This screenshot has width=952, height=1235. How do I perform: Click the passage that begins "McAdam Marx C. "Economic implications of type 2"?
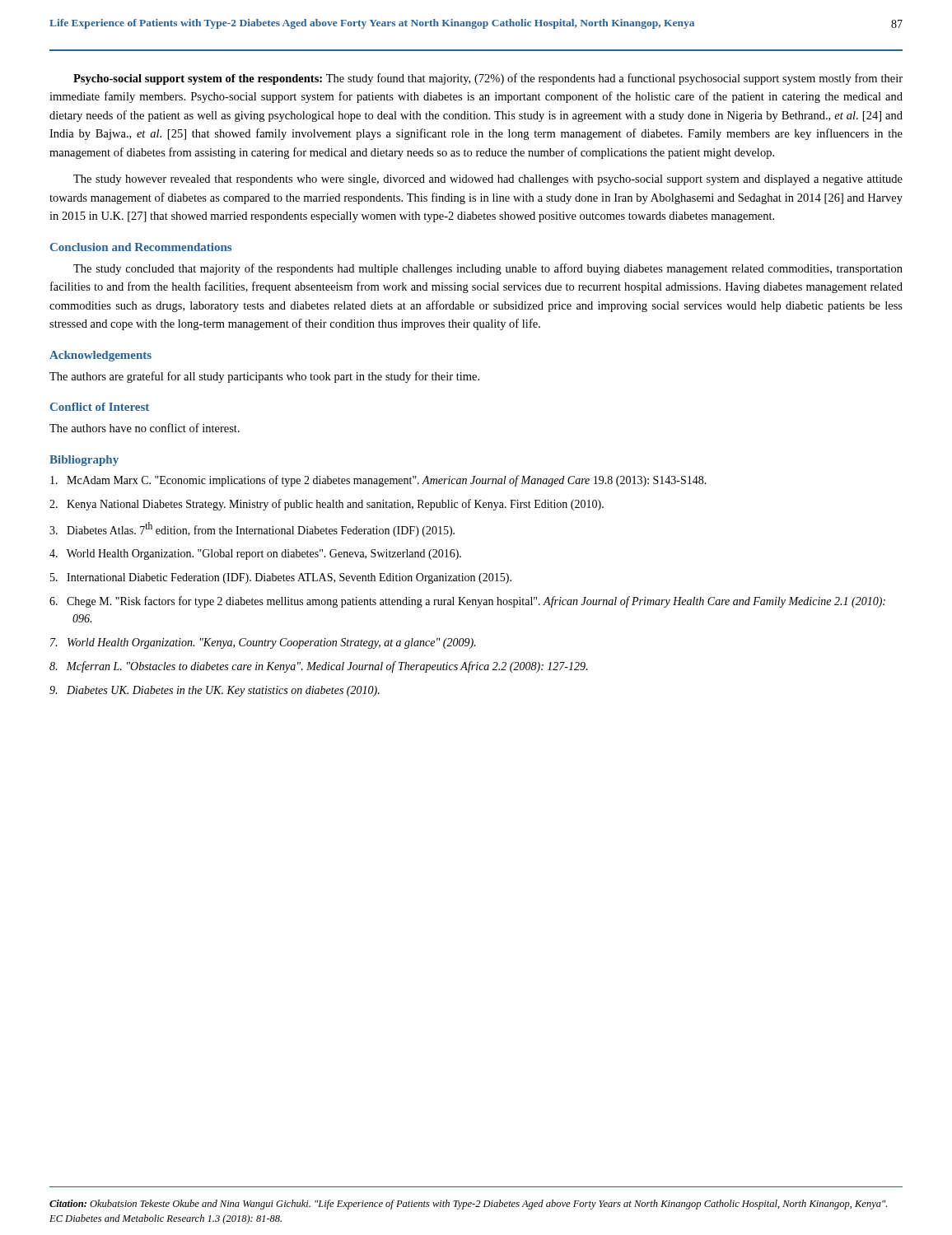click(x=378, y=480)
